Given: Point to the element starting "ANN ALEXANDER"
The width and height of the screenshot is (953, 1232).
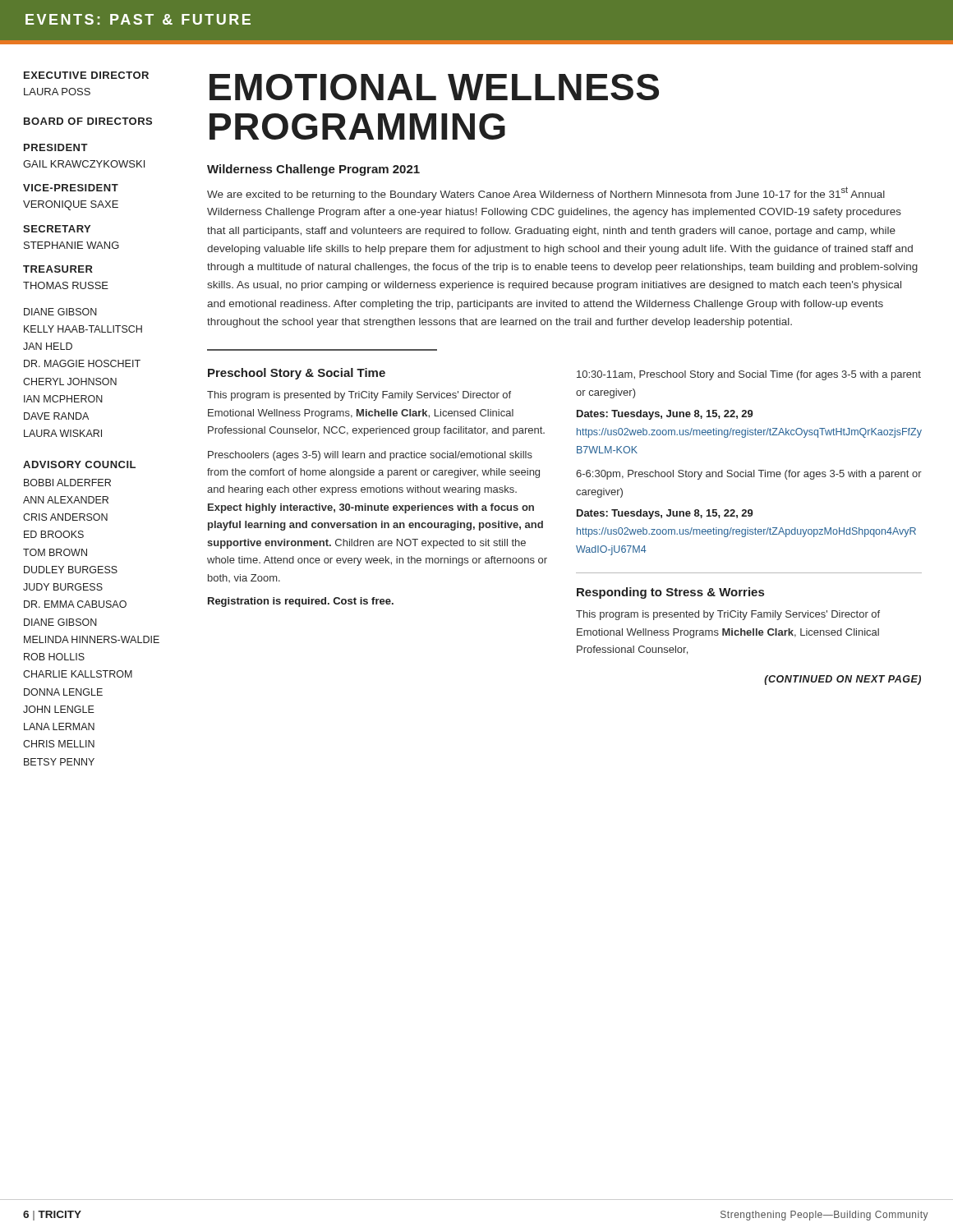Looking at the screenshot, I should pos(94,500).
